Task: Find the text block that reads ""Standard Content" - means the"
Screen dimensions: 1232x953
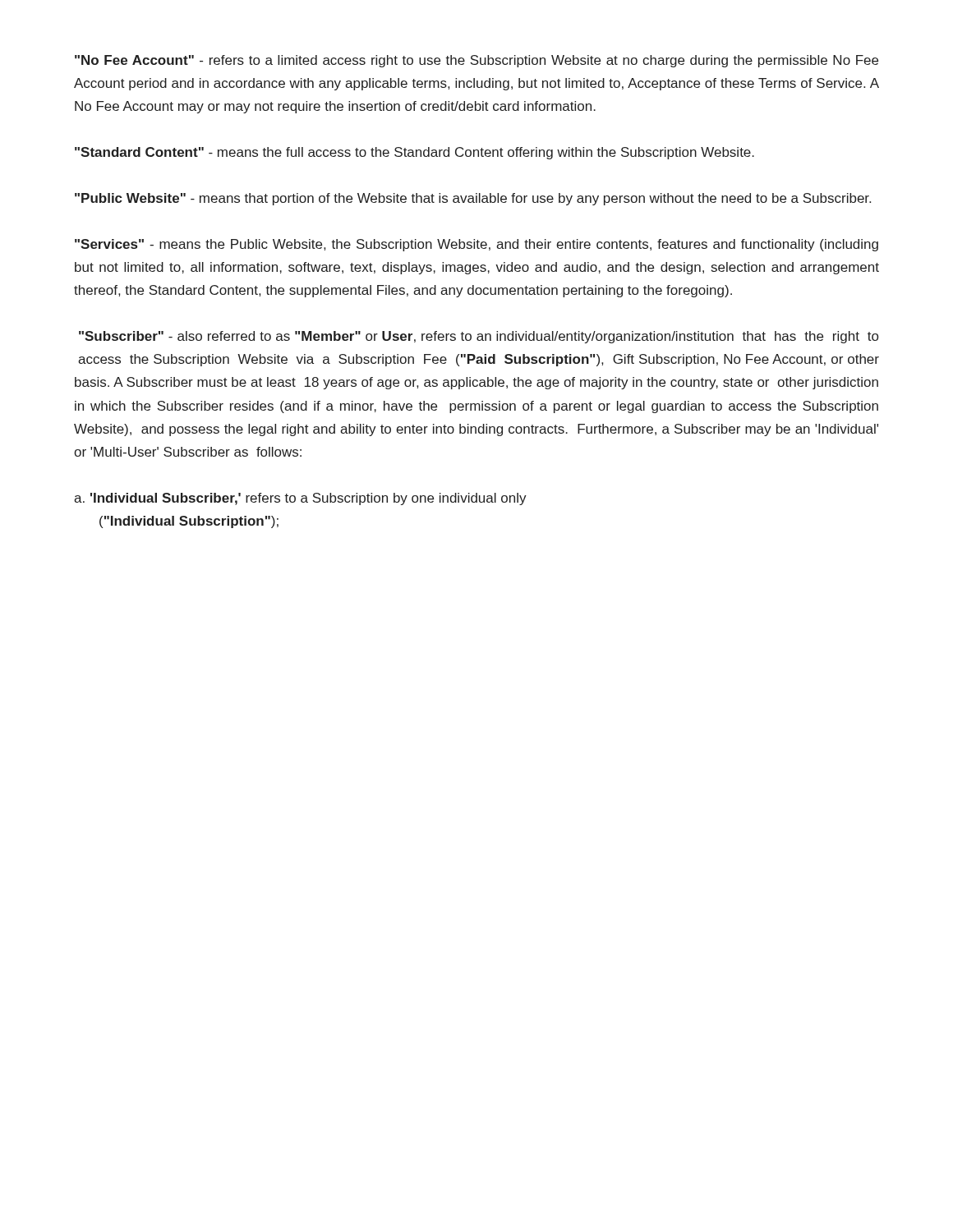Action: (x=415, y=152)
